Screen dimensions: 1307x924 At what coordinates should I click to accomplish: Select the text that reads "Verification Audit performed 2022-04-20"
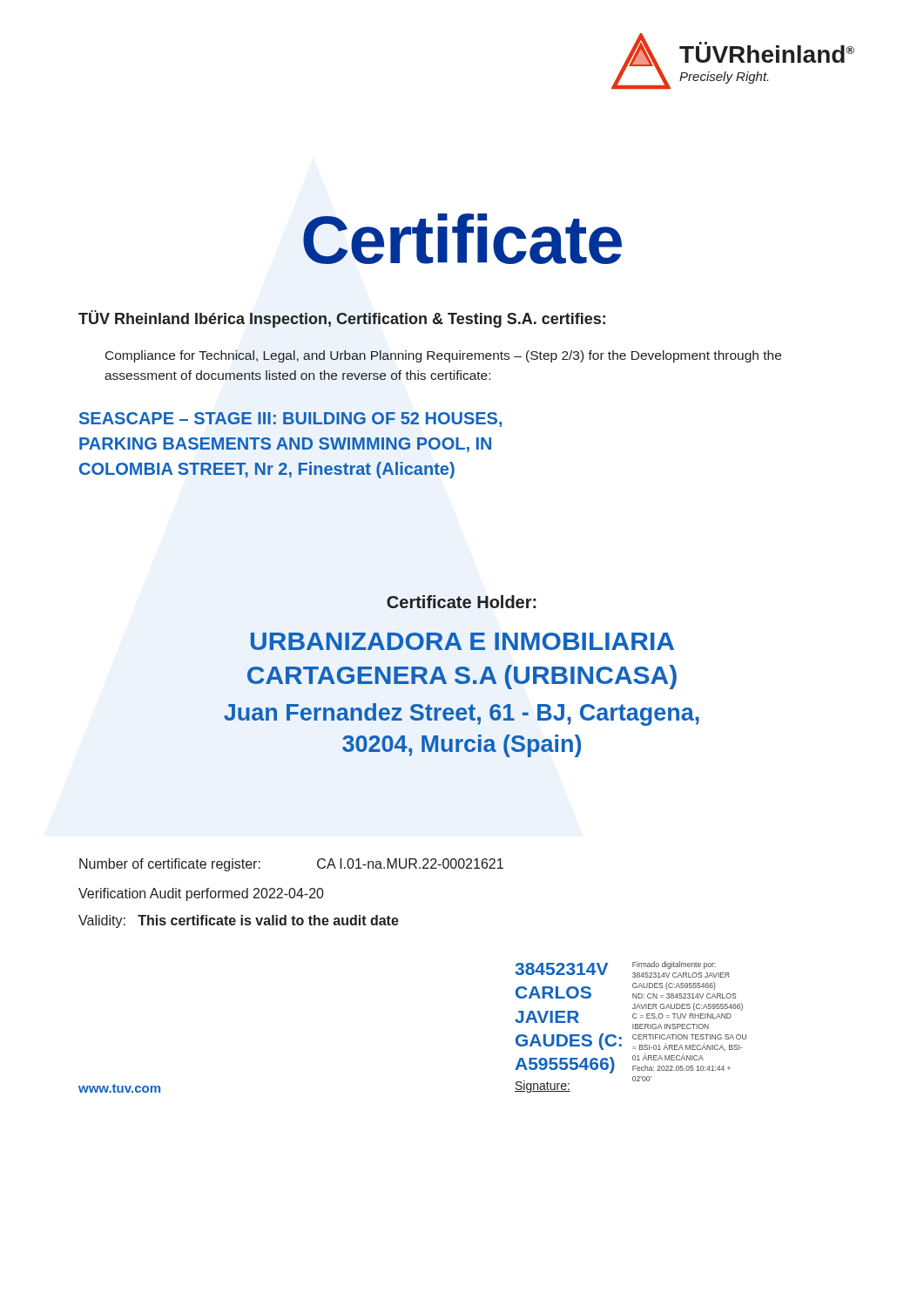click(x=201, y=894)
